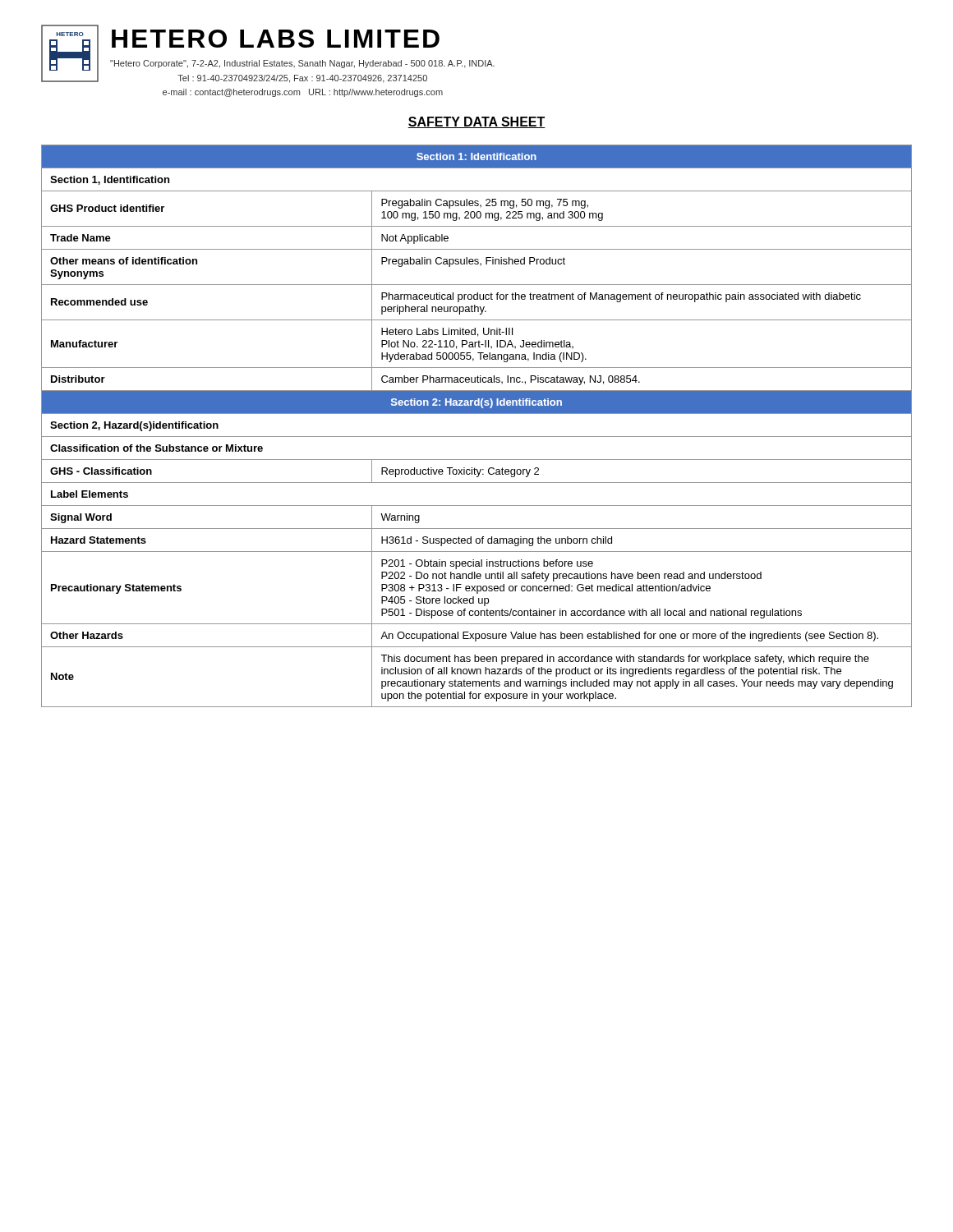Click the passage that begins ""Hetero Corporate", 7-2-A2, Industrial Estates, Sanath Nagar,"
Screen dimensions: 1232x953
303,78
